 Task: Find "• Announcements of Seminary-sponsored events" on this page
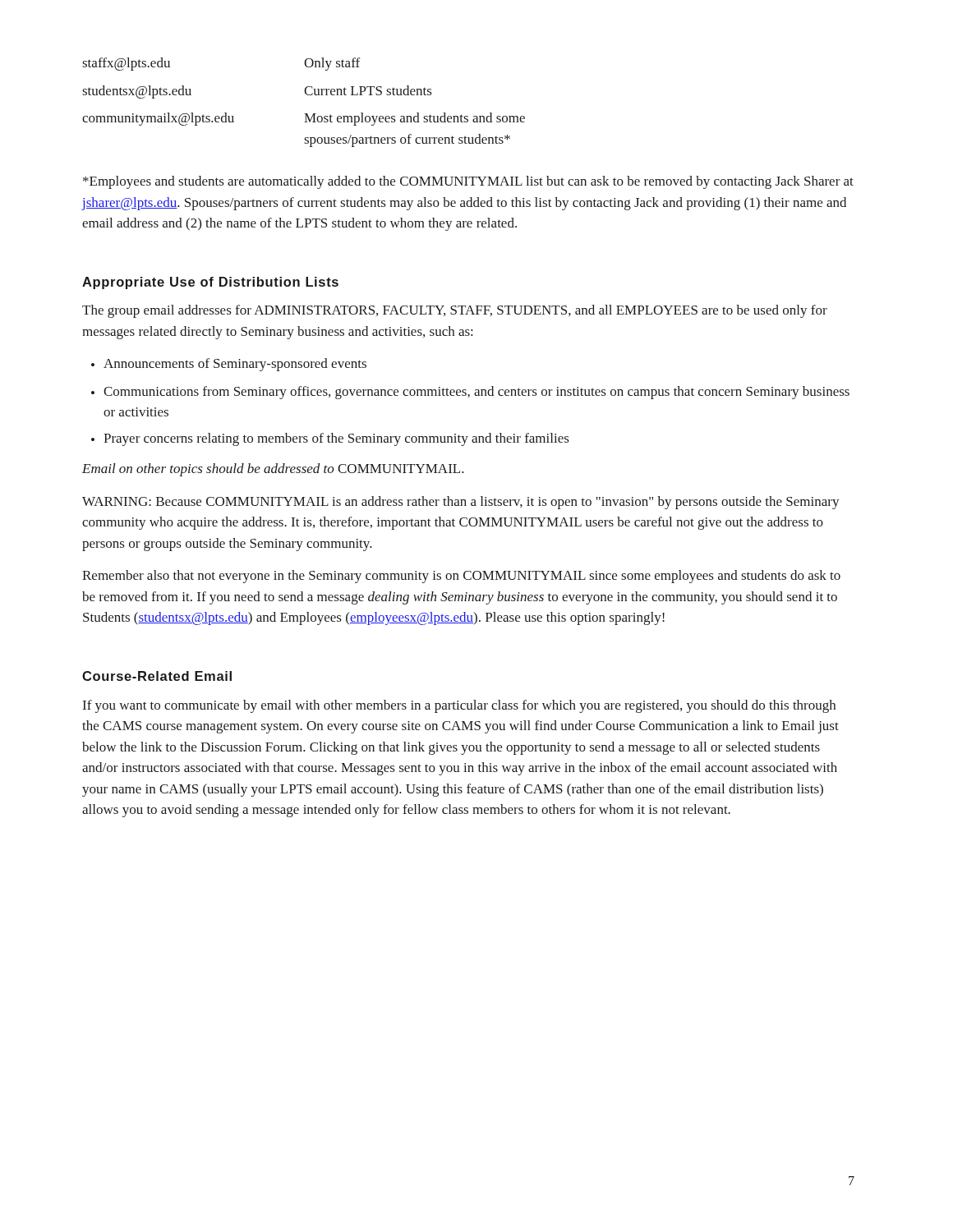click(x=229, y=365)
